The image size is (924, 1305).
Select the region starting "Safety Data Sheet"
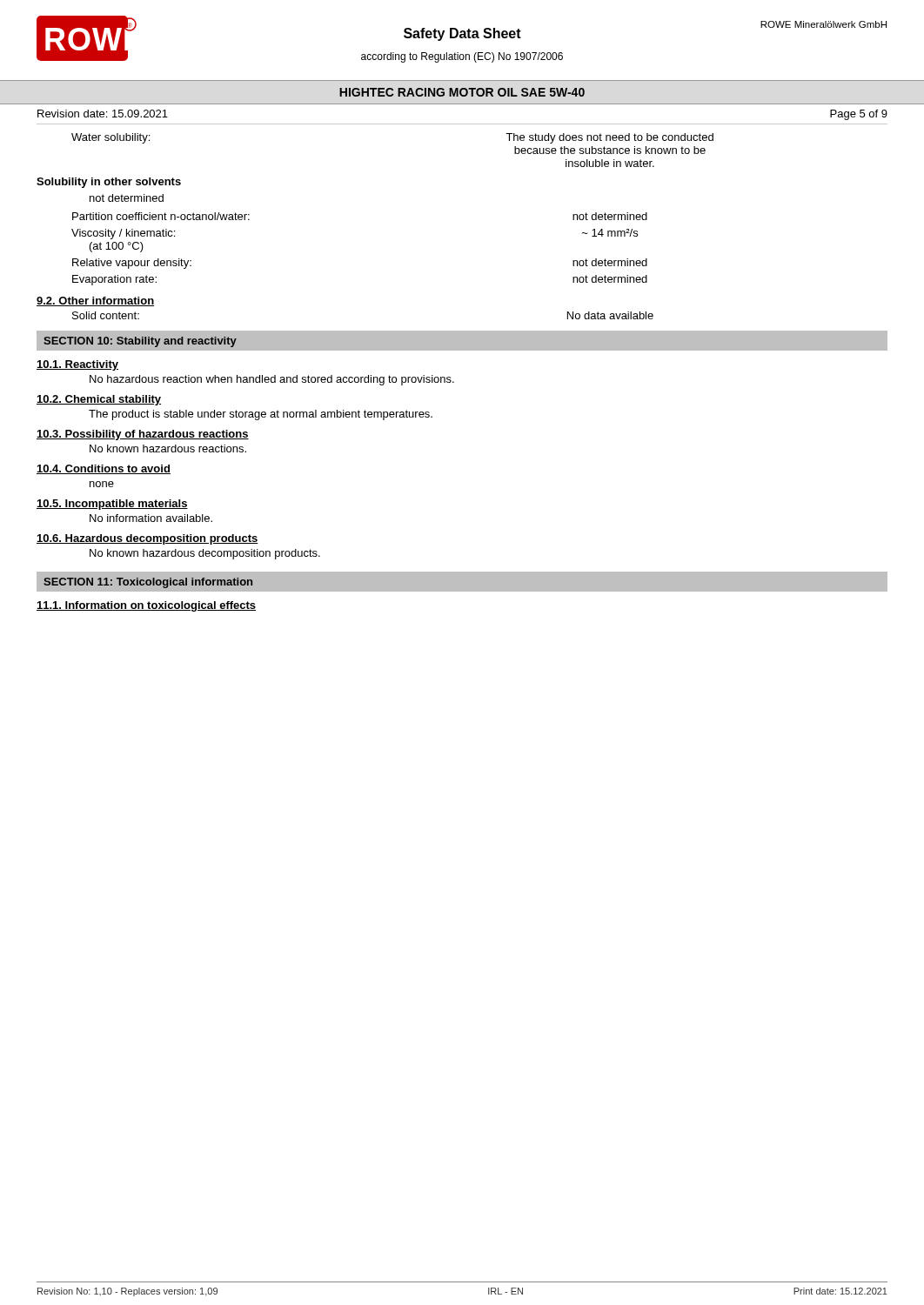point(462,33)
